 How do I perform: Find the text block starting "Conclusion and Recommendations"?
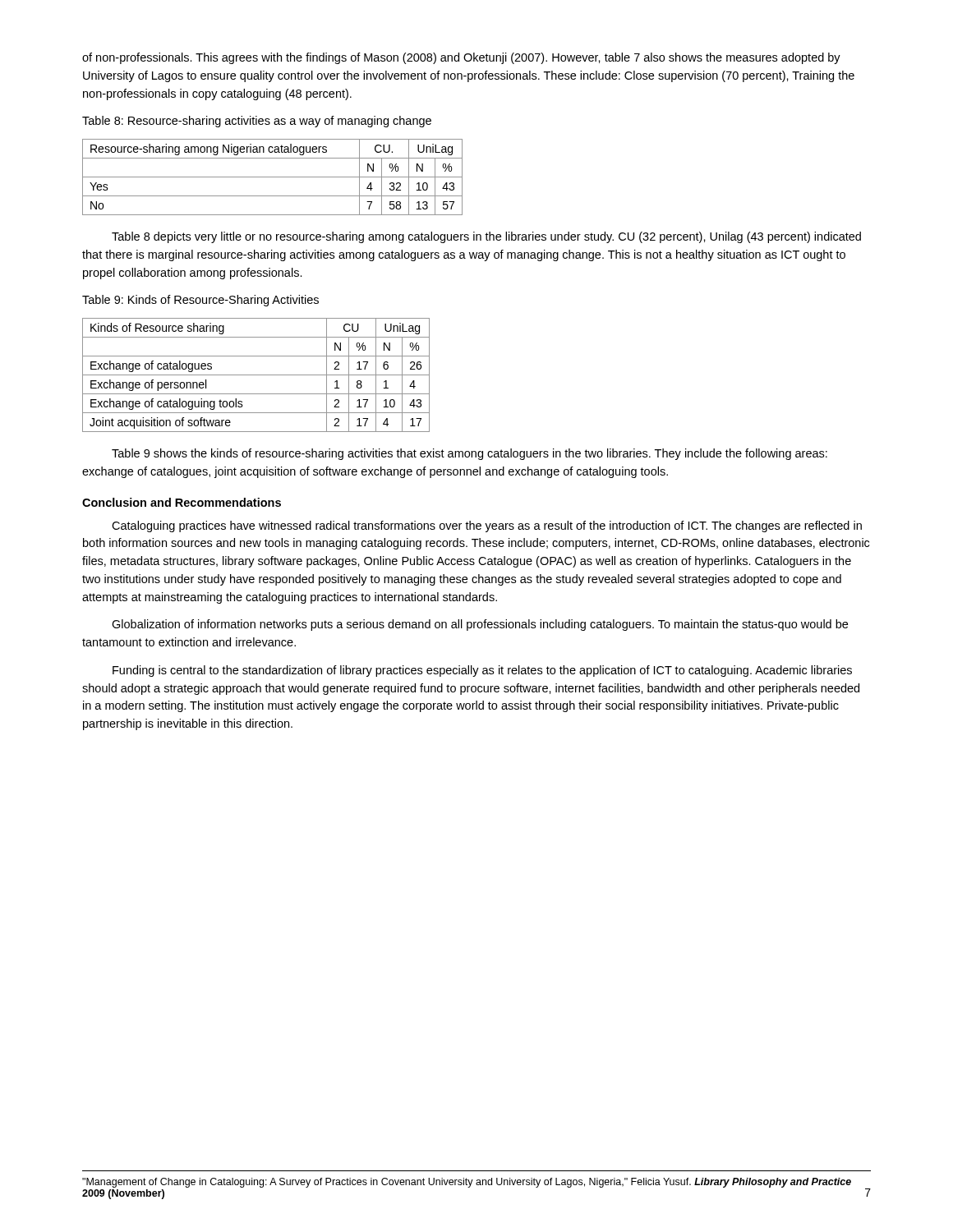point(182,502)
